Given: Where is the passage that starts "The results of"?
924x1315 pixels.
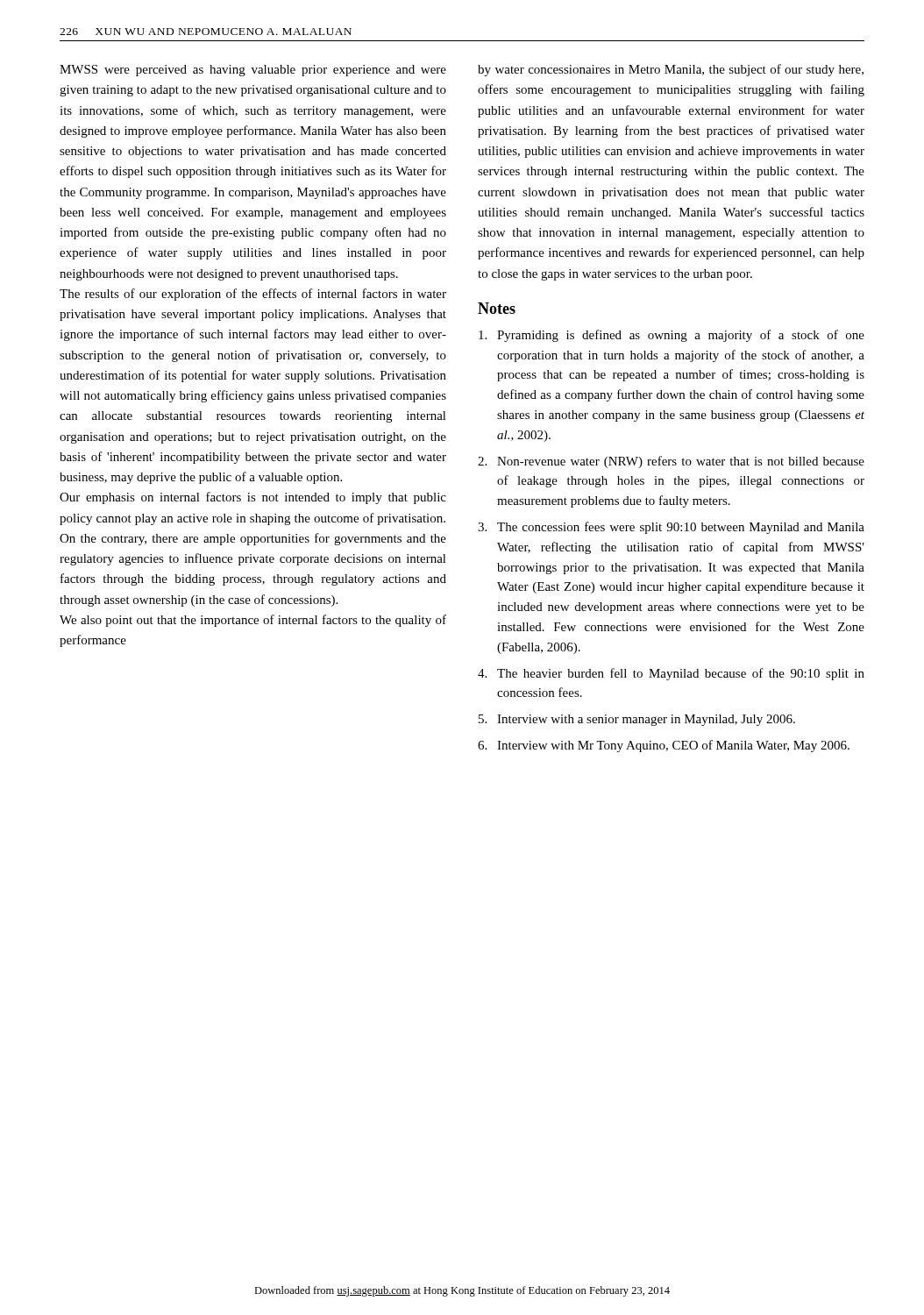Looking at the screenshot, I should [x=253, y=386].
